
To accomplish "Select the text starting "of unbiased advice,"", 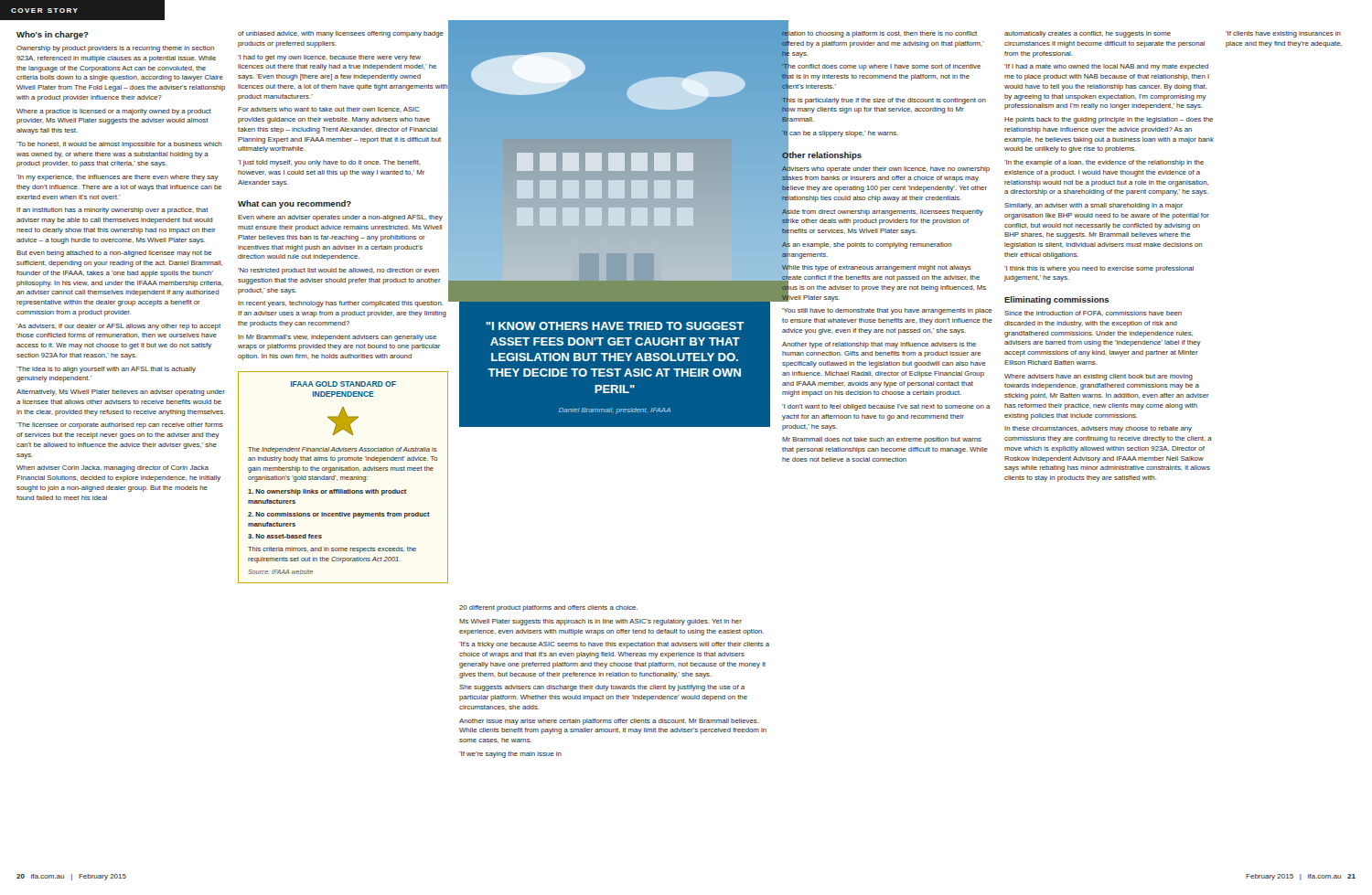I will point(341,38).
